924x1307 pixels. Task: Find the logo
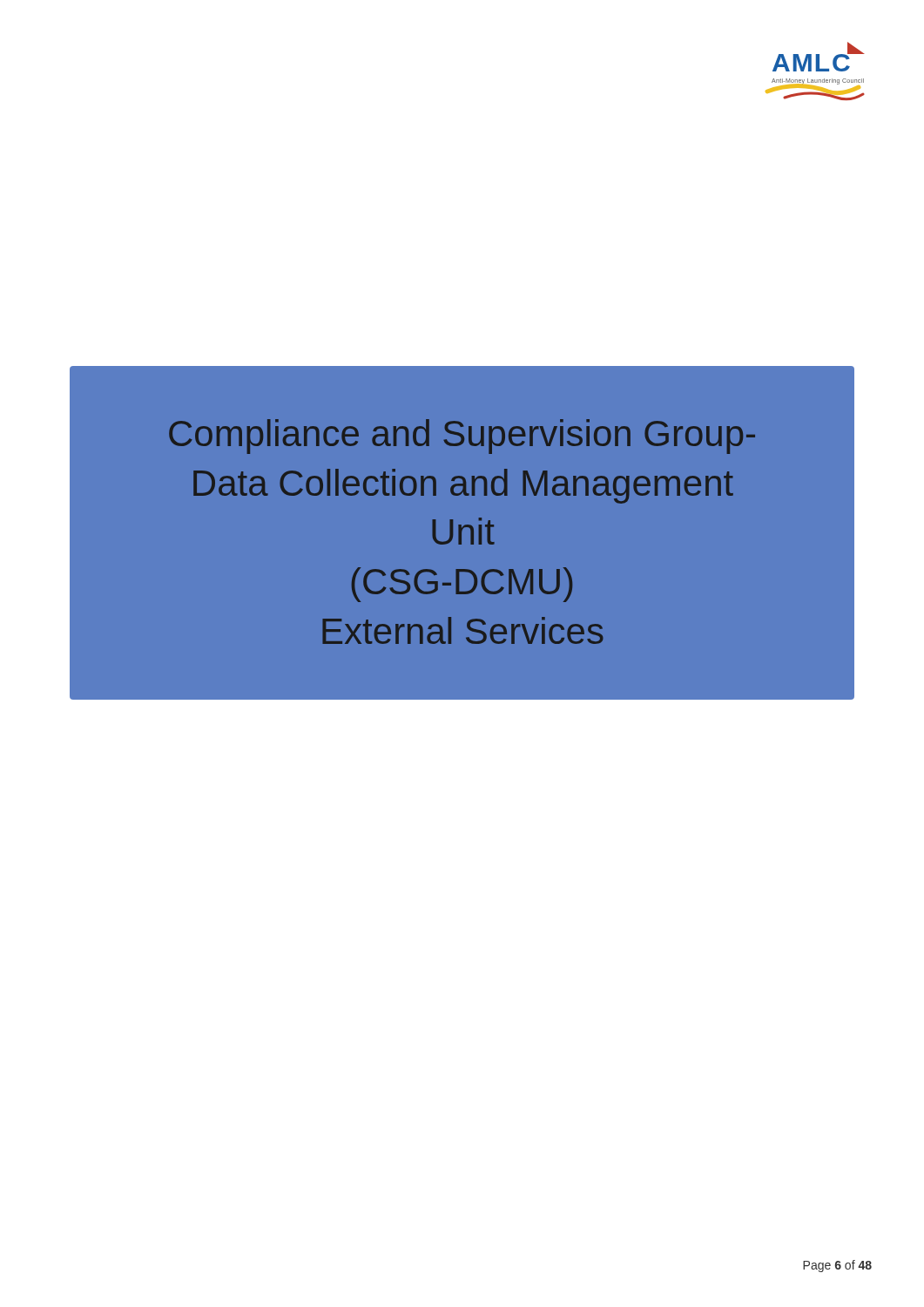coord(815,74)
